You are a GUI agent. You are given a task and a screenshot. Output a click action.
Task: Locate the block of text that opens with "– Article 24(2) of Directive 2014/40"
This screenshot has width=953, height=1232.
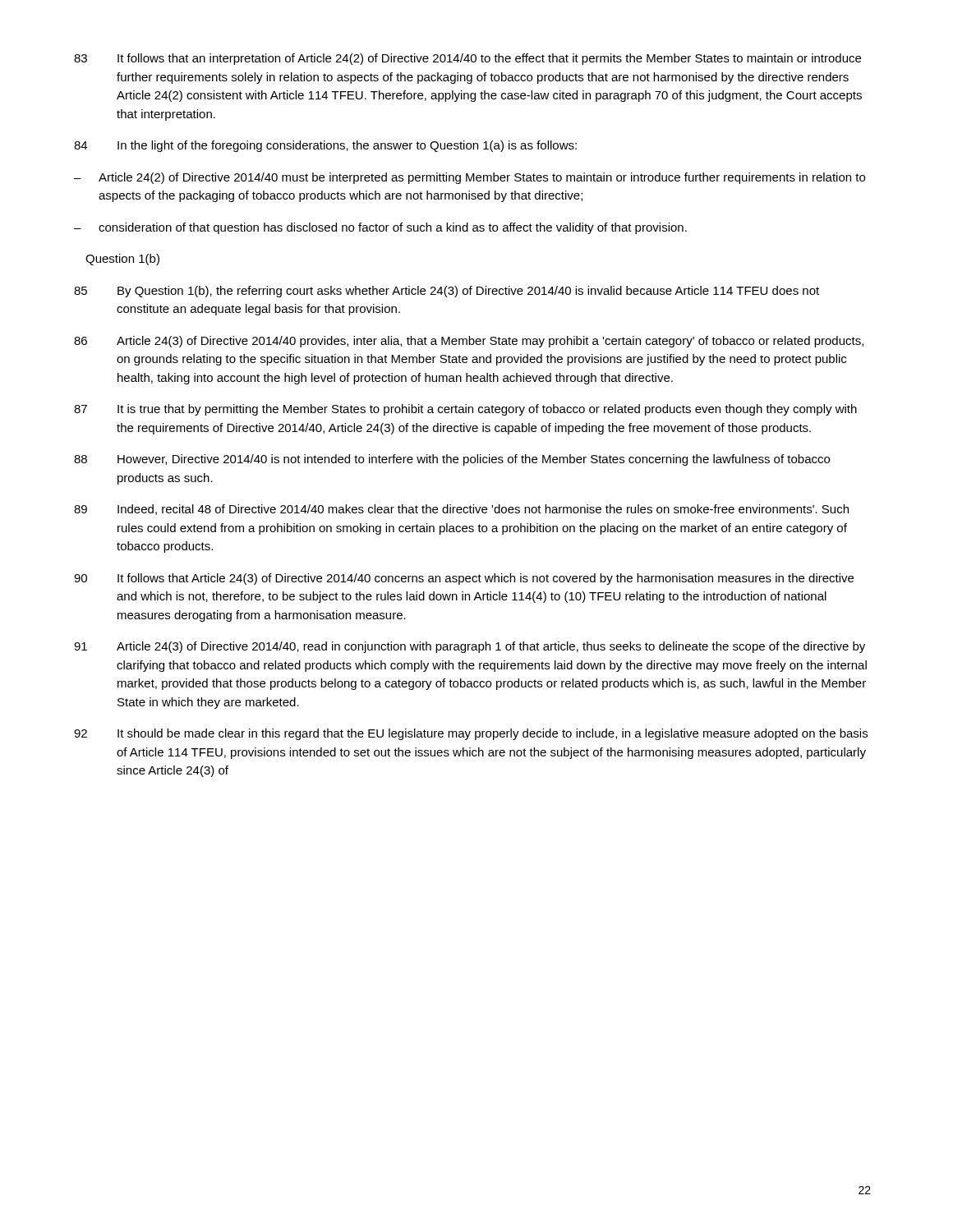(472, 186)
